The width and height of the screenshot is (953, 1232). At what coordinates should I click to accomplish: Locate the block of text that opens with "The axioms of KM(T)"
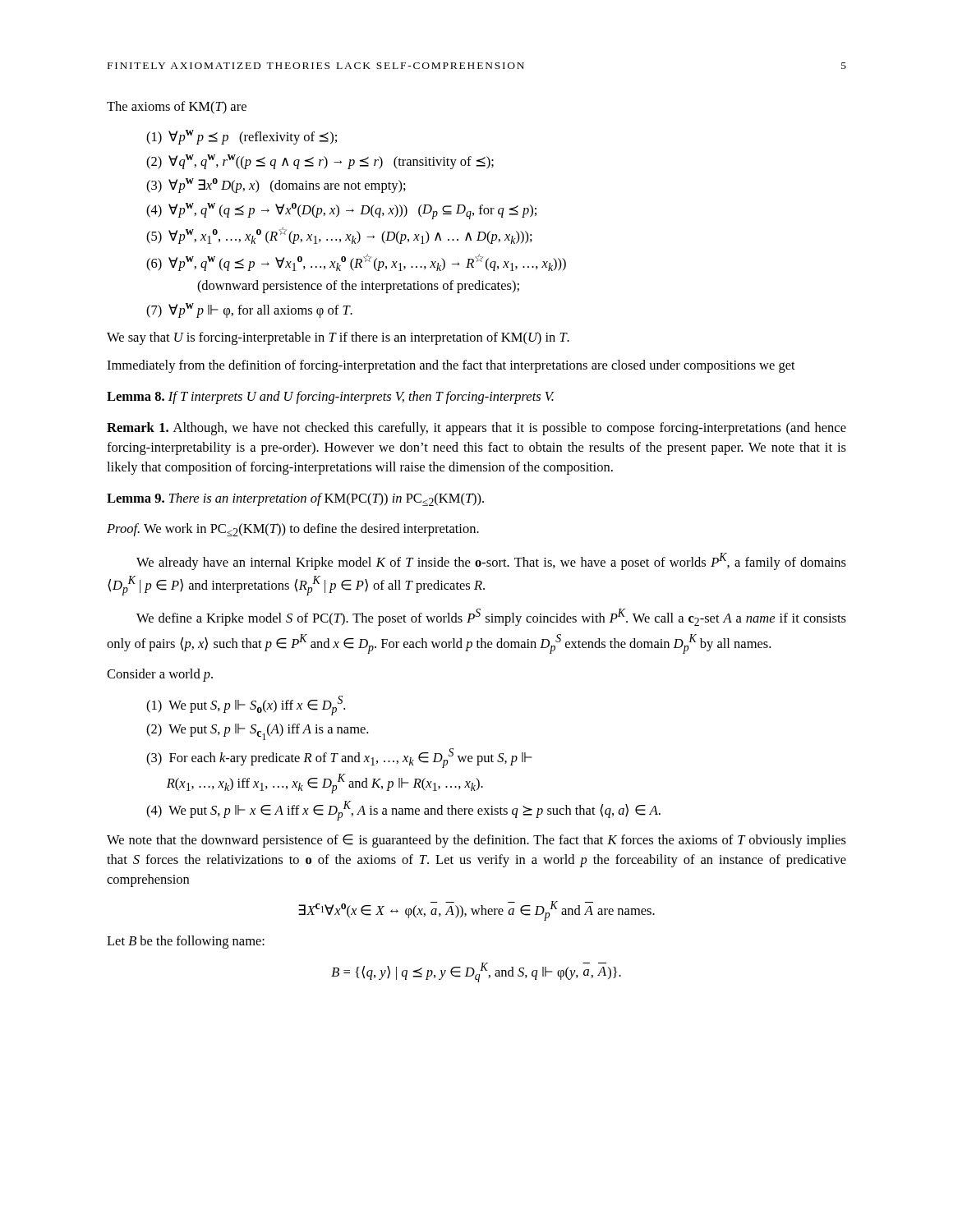pos(177,106)
